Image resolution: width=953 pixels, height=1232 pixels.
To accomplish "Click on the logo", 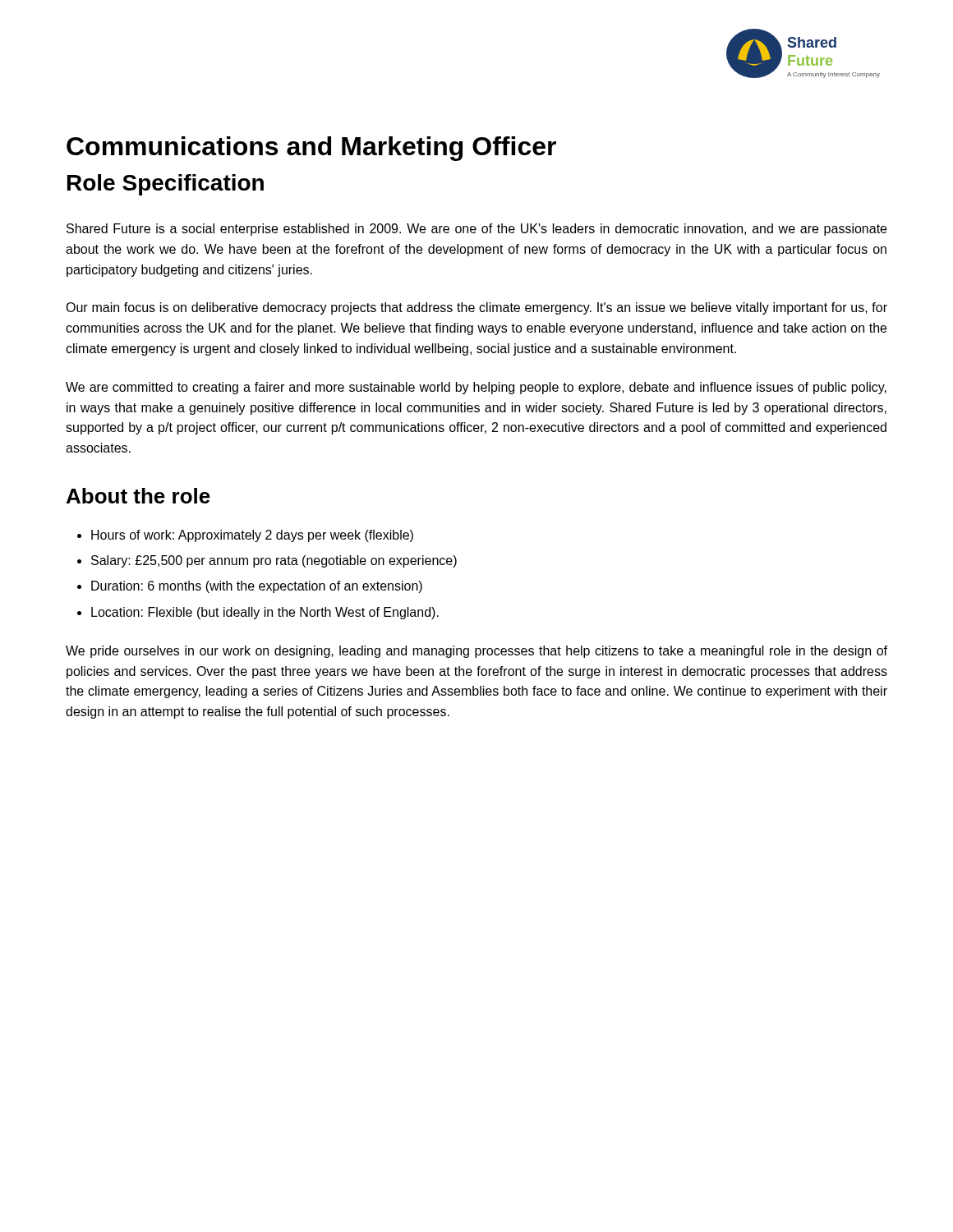I will tap(805, 55).
